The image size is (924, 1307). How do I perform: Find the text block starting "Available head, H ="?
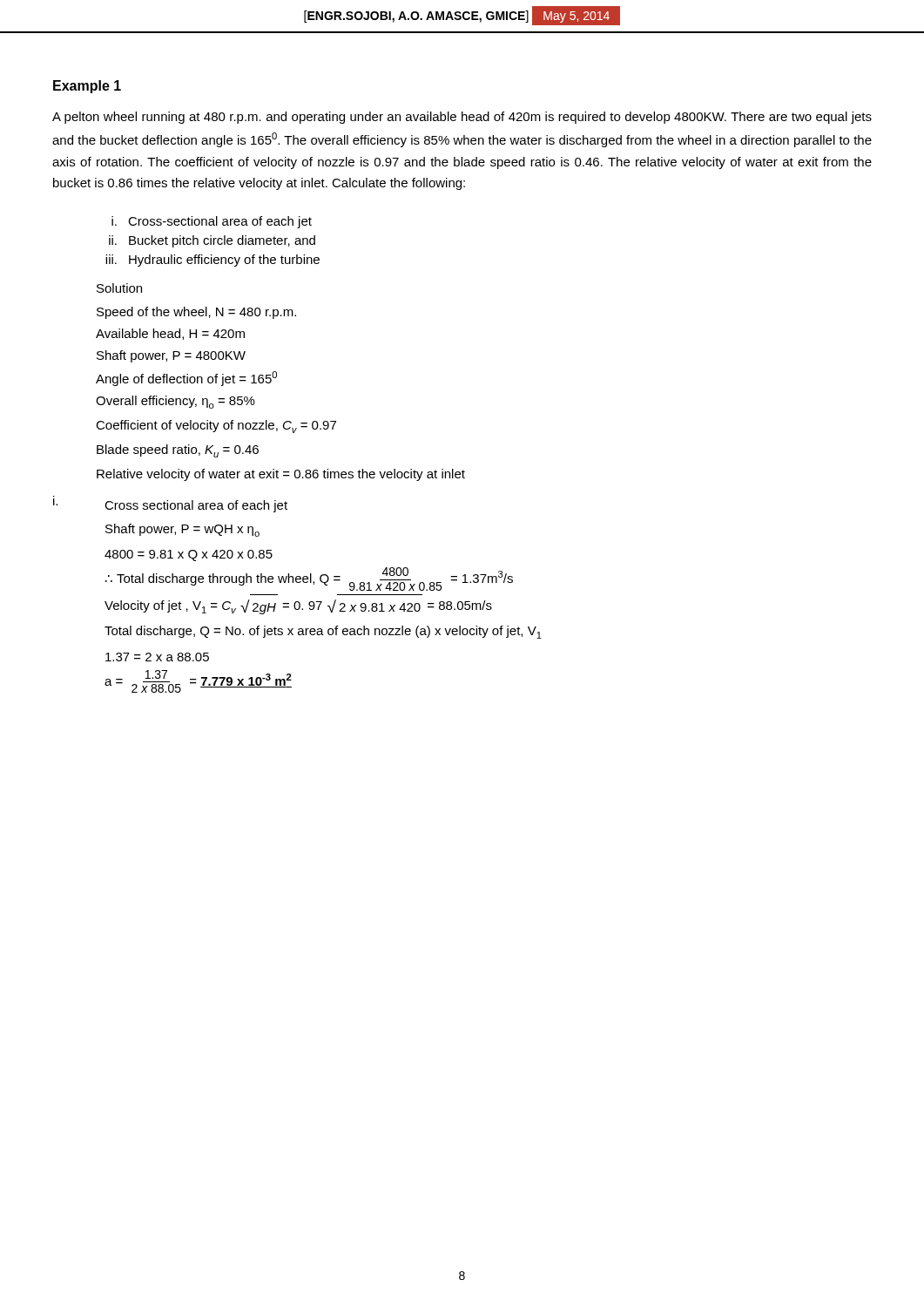[171, 333]
